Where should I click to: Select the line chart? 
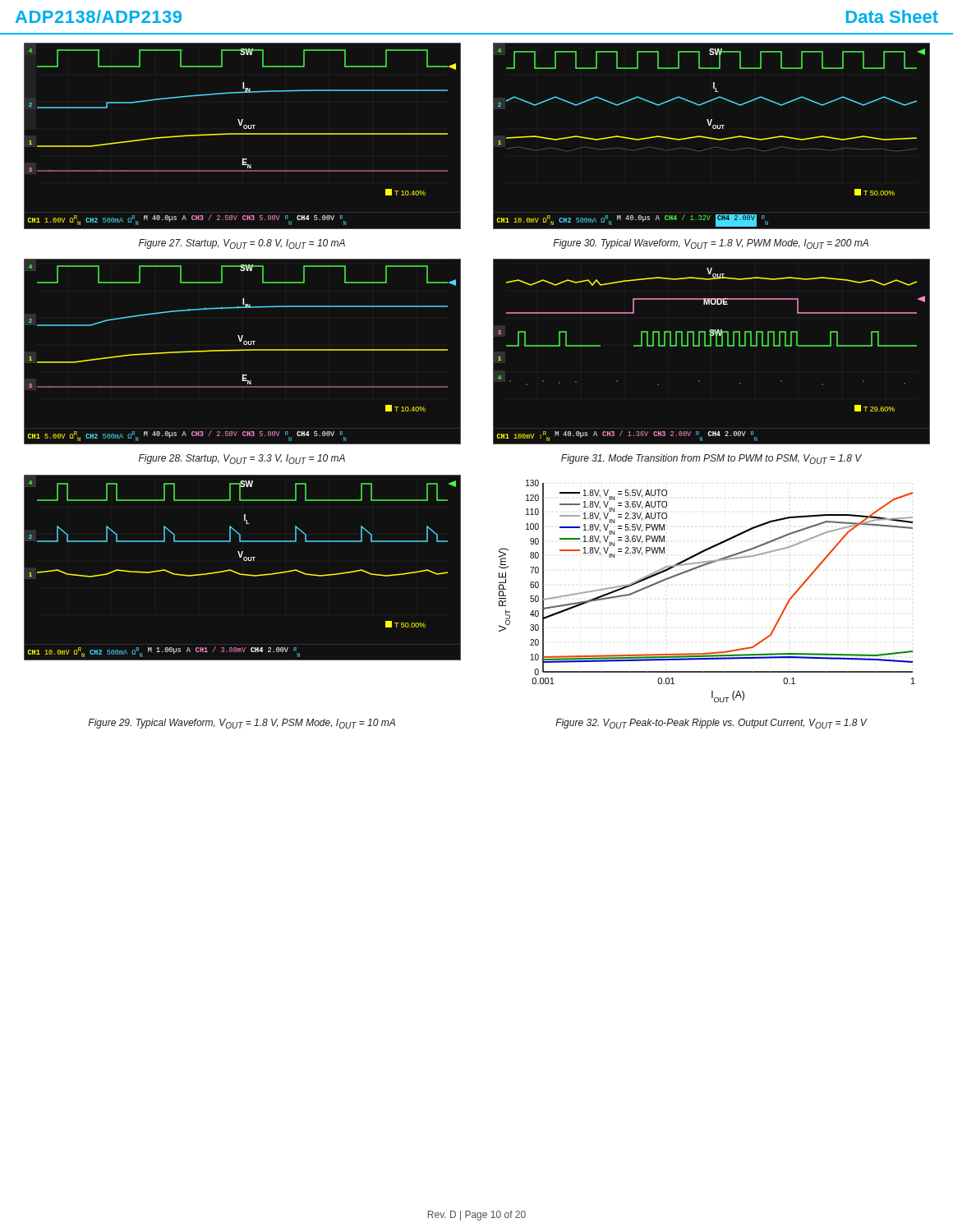click(x=711, y=592)
